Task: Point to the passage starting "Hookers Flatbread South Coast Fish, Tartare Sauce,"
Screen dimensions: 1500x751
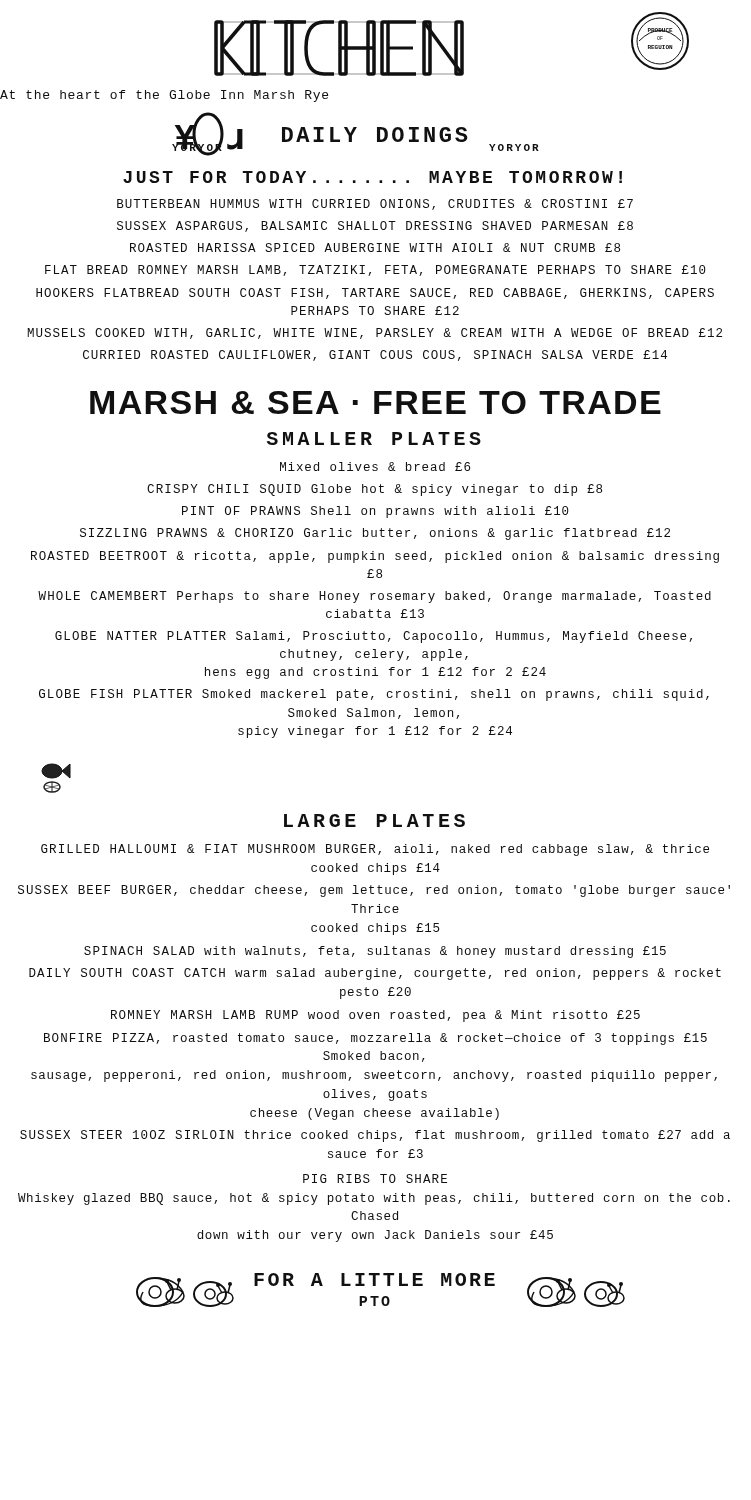Action: coord(376,303)
